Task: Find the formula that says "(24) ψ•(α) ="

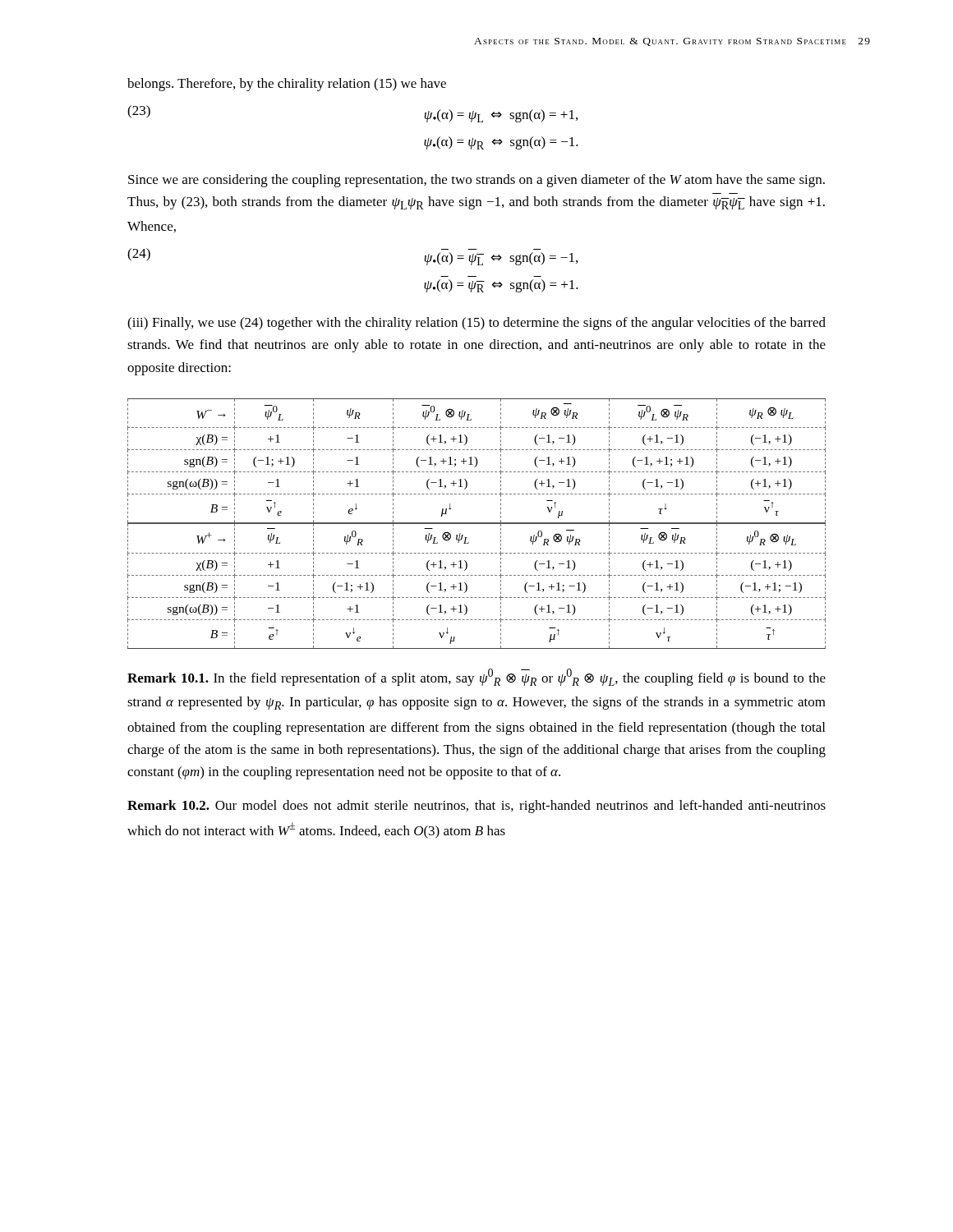Action: point(476,273)
